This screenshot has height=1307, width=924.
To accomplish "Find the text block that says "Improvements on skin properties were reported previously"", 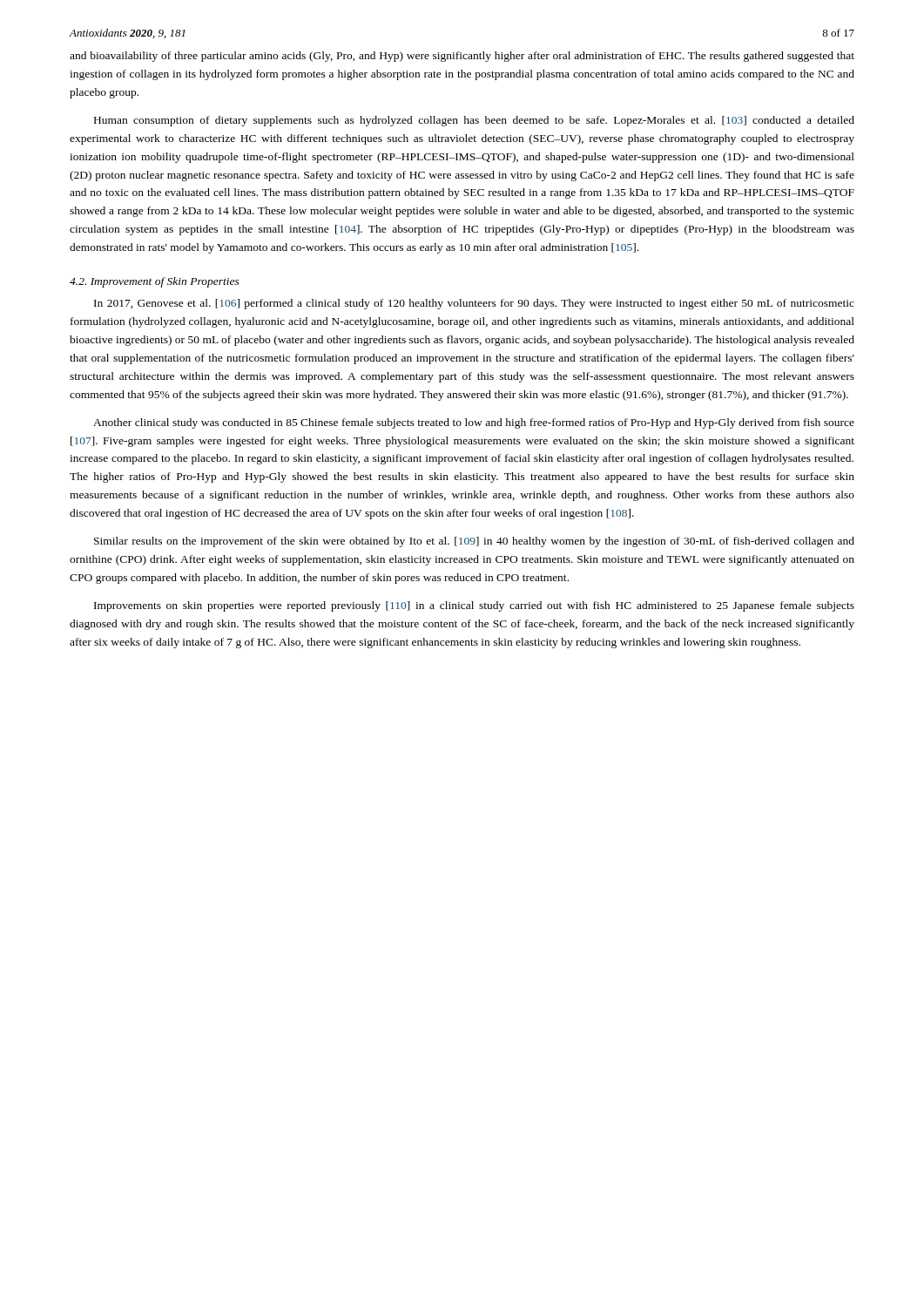I will [x=462, y=624].
